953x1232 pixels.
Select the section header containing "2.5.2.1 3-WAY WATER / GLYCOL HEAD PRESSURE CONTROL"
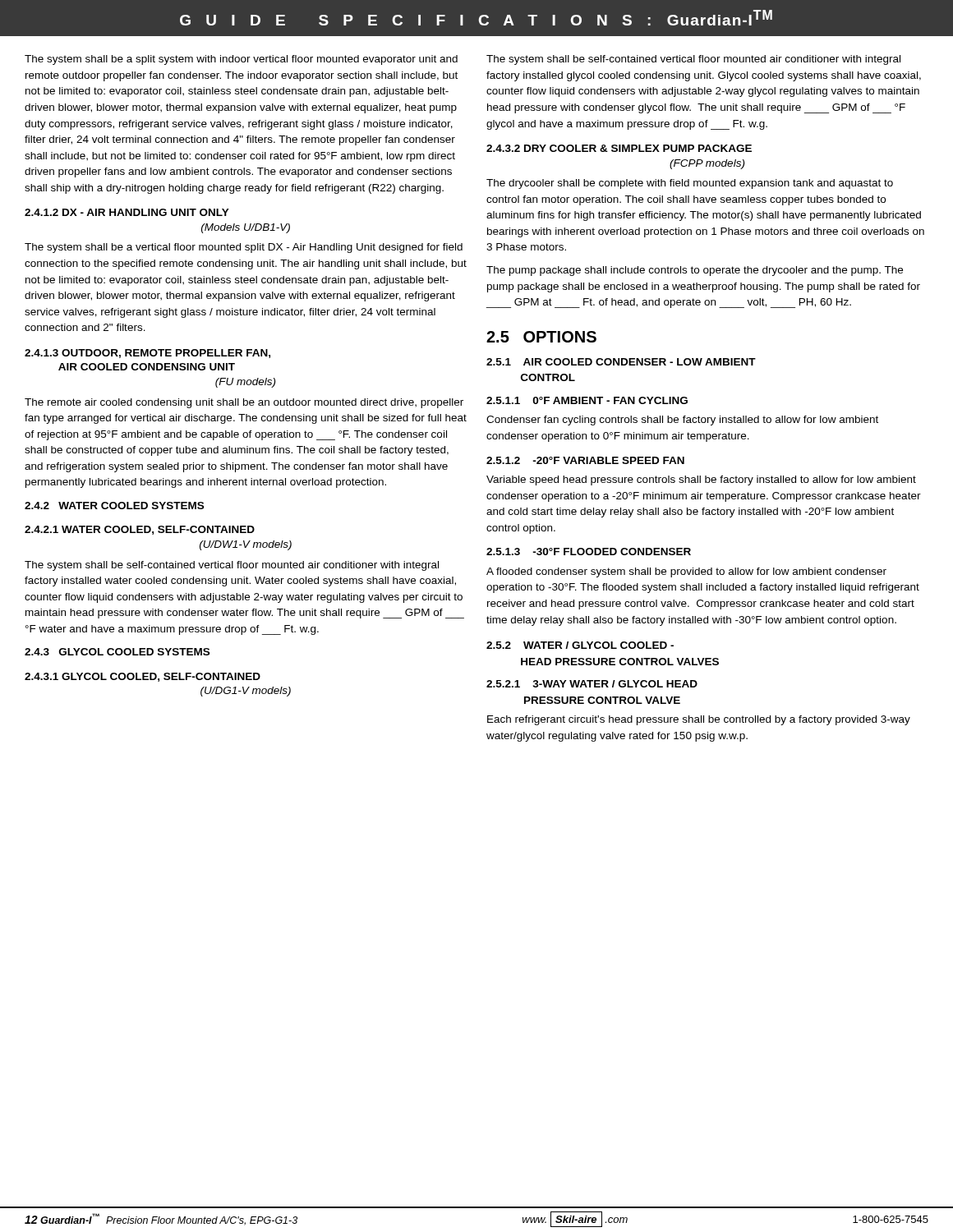pyautogui.click(x=592, y=684)
